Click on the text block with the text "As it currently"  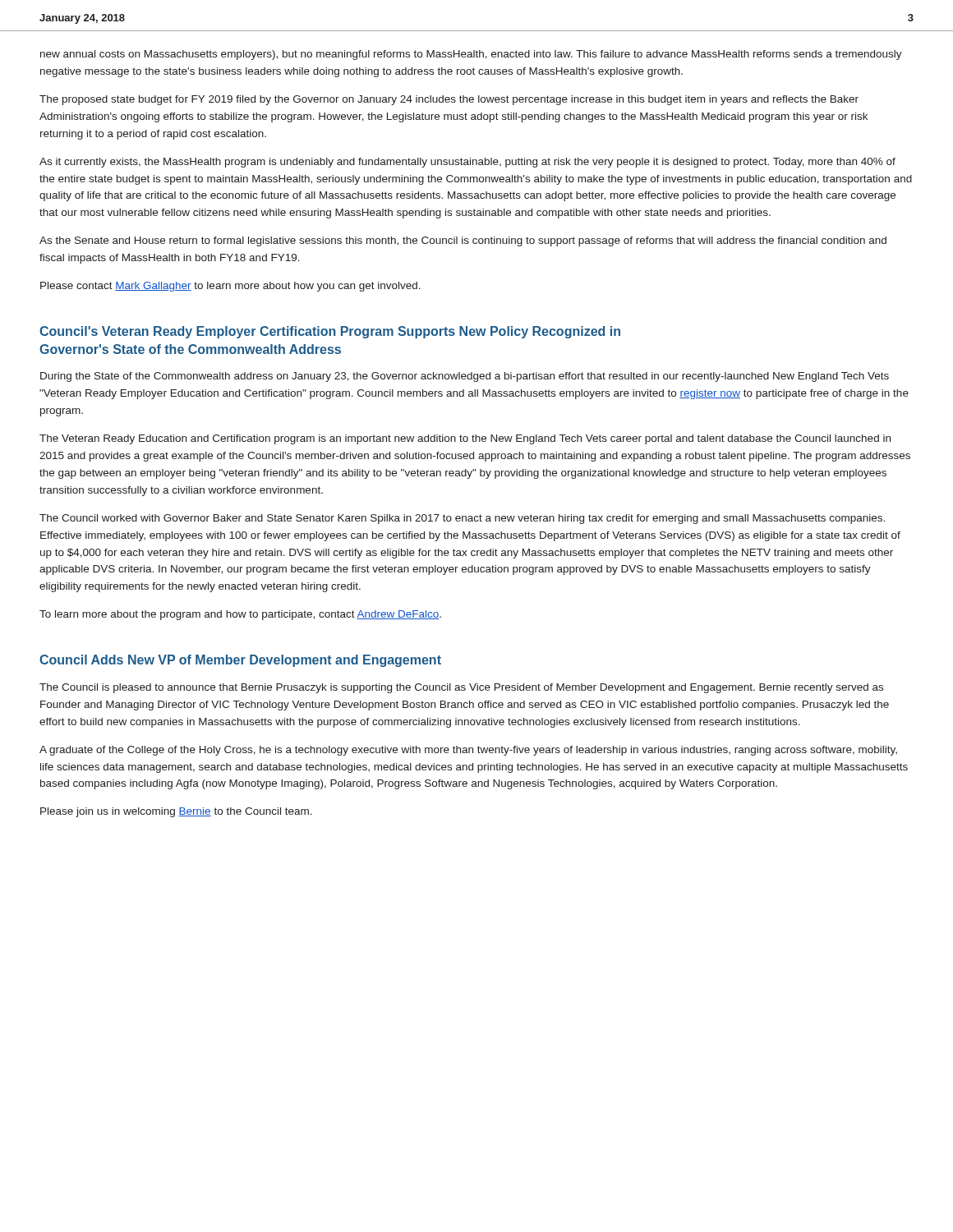pyautogui.click(x=476, y=187)
